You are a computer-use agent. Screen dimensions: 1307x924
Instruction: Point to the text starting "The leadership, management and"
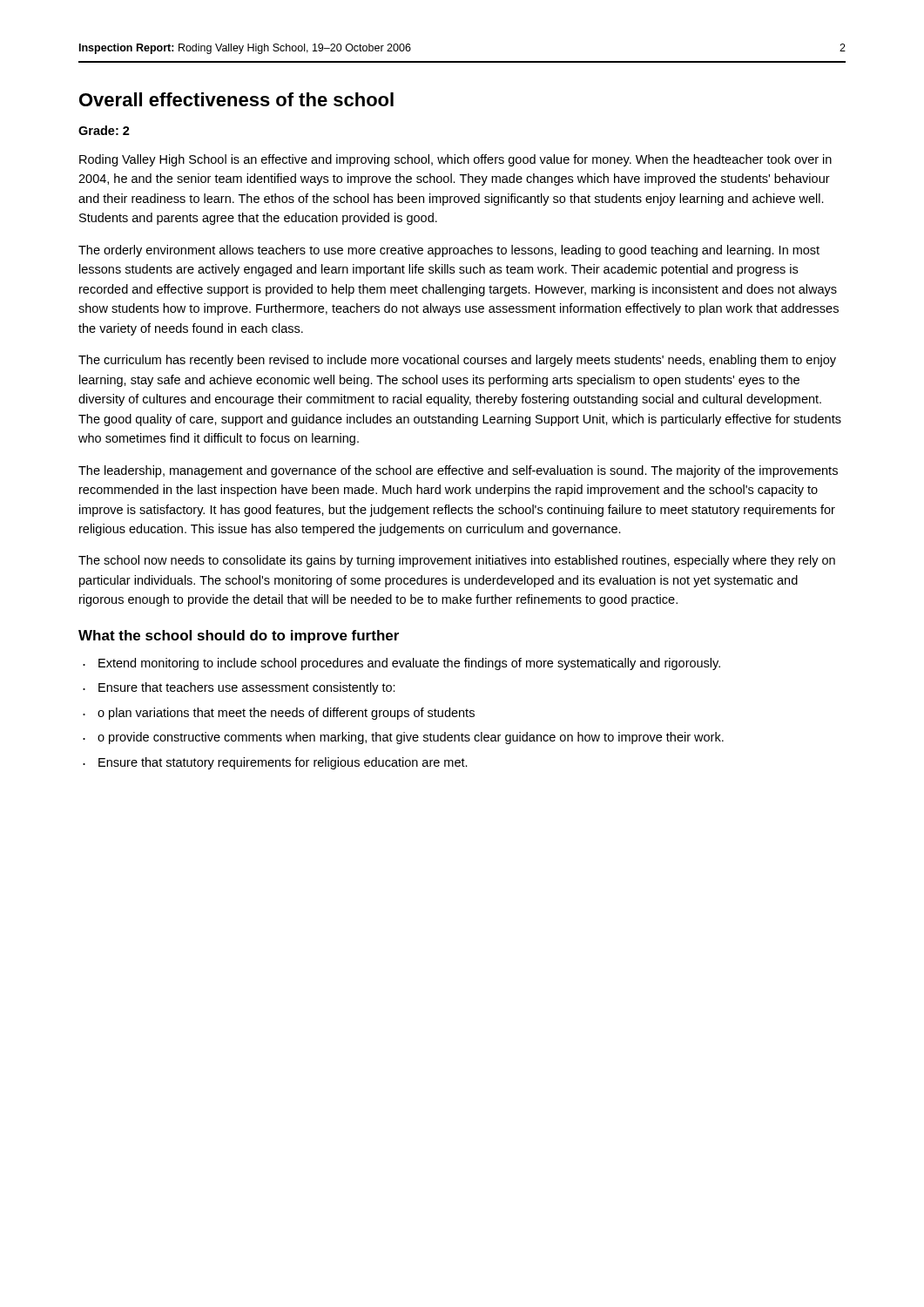[462, 500]
